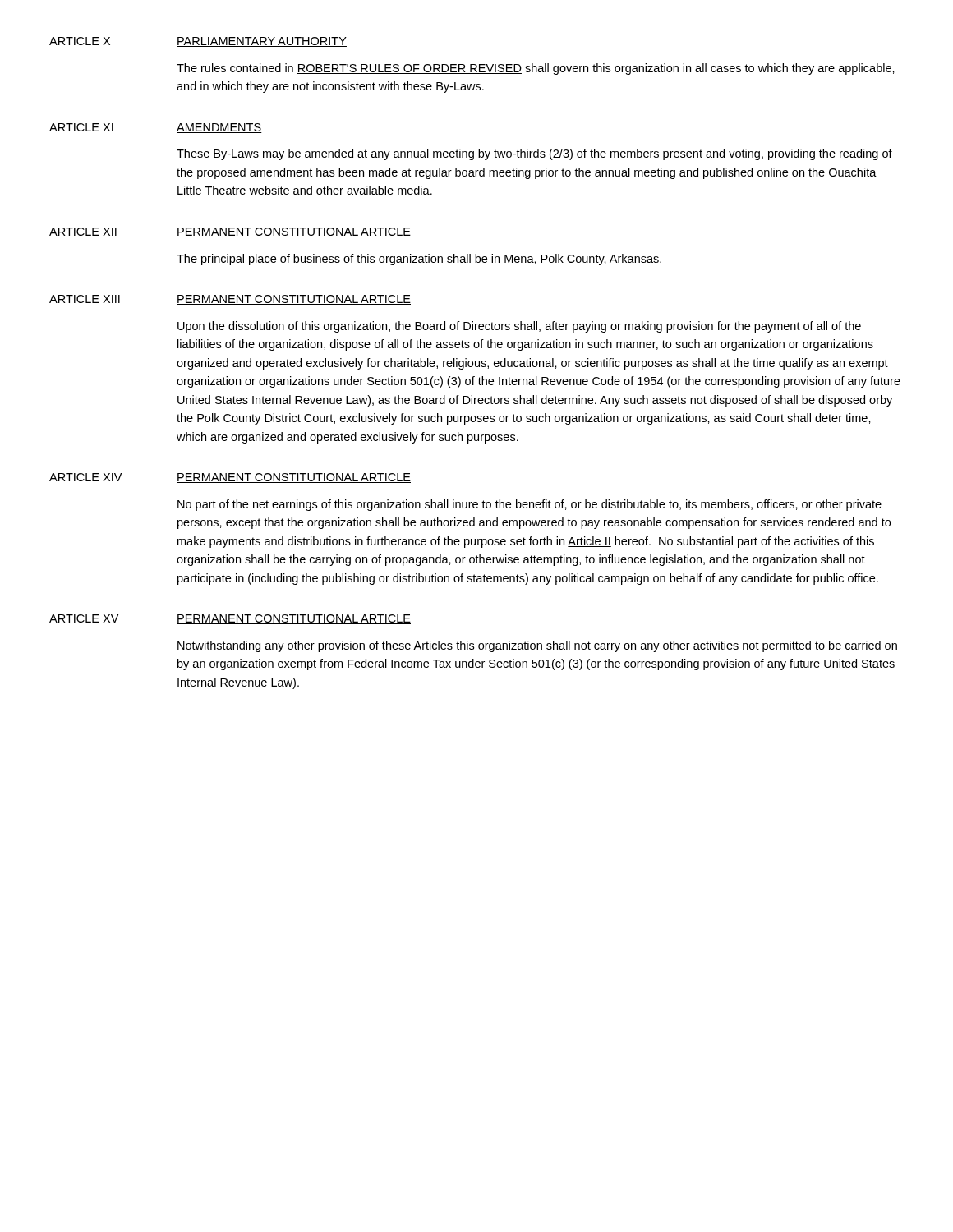Click on the element starting "These By-Laws may be amended at any"

[534, 172]
